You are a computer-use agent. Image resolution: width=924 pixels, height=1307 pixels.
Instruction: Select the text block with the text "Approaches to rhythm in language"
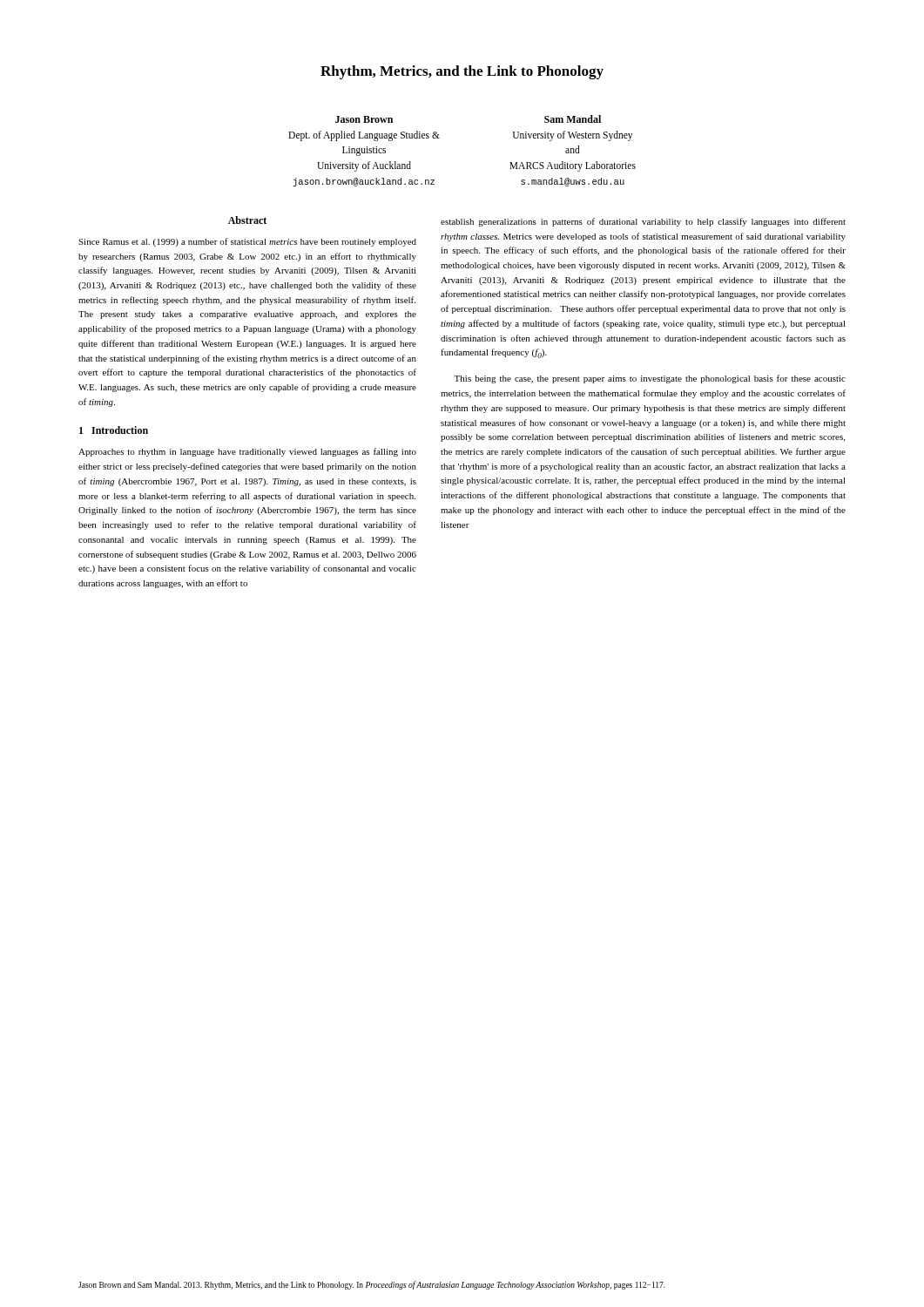coord(247,517)
